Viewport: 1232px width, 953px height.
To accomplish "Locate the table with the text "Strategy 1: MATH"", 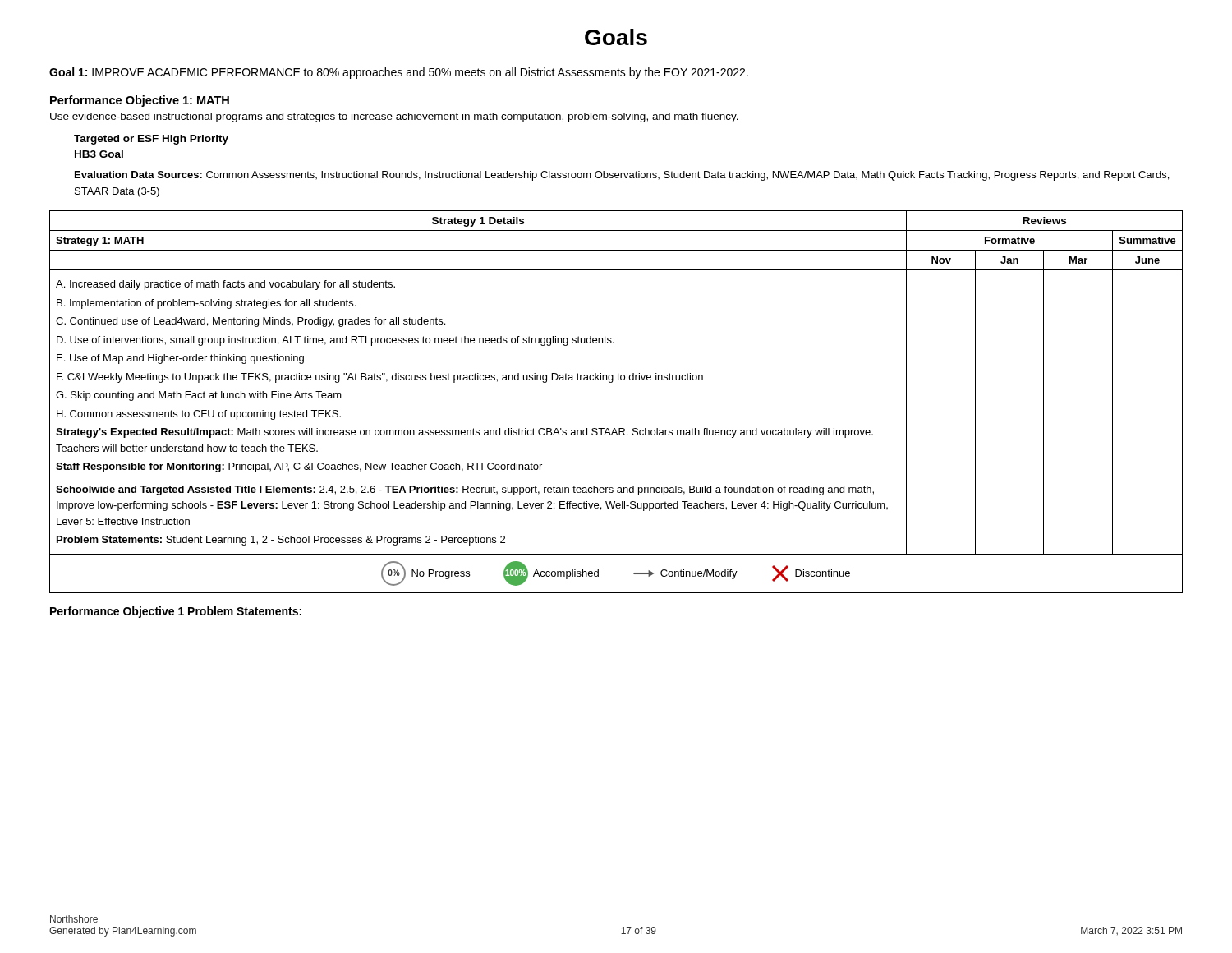I will click(x=616, y=402).
